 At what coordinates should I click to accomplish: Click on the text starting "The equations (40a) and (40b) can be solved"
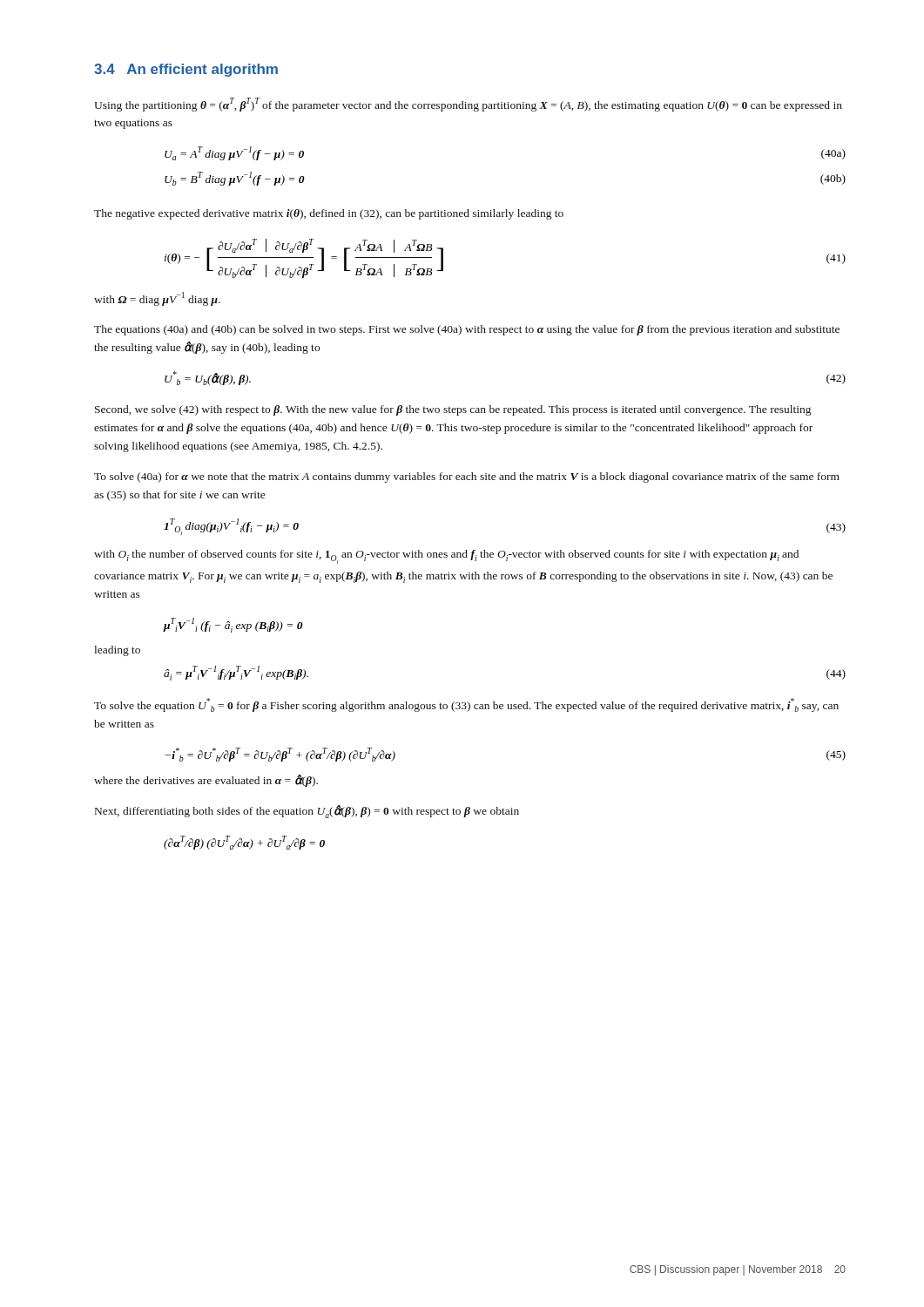click(467, 338)
